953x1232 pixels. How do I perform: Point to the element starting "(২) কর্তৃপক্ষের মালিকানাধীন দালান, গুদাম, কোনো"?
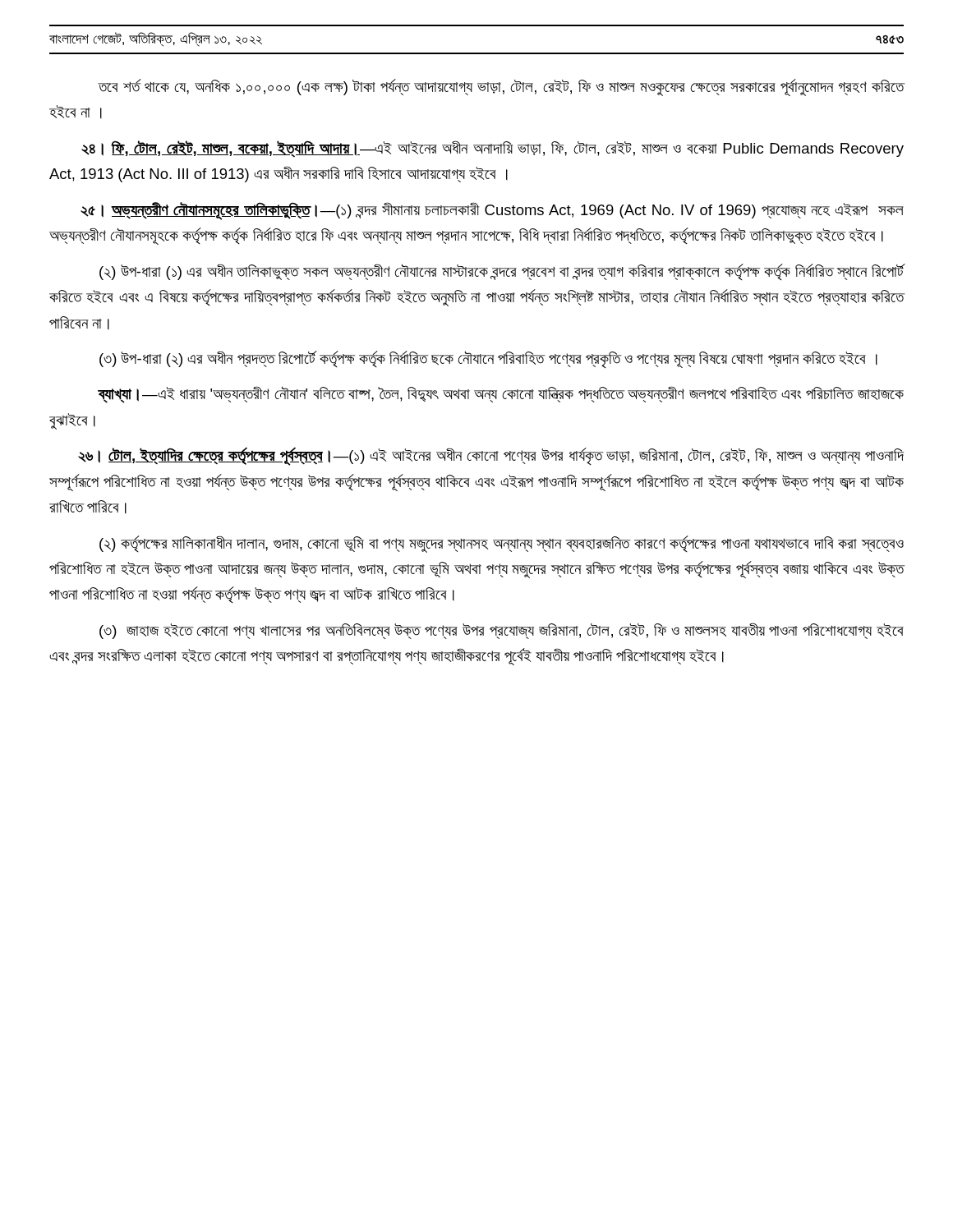point(476,569)
